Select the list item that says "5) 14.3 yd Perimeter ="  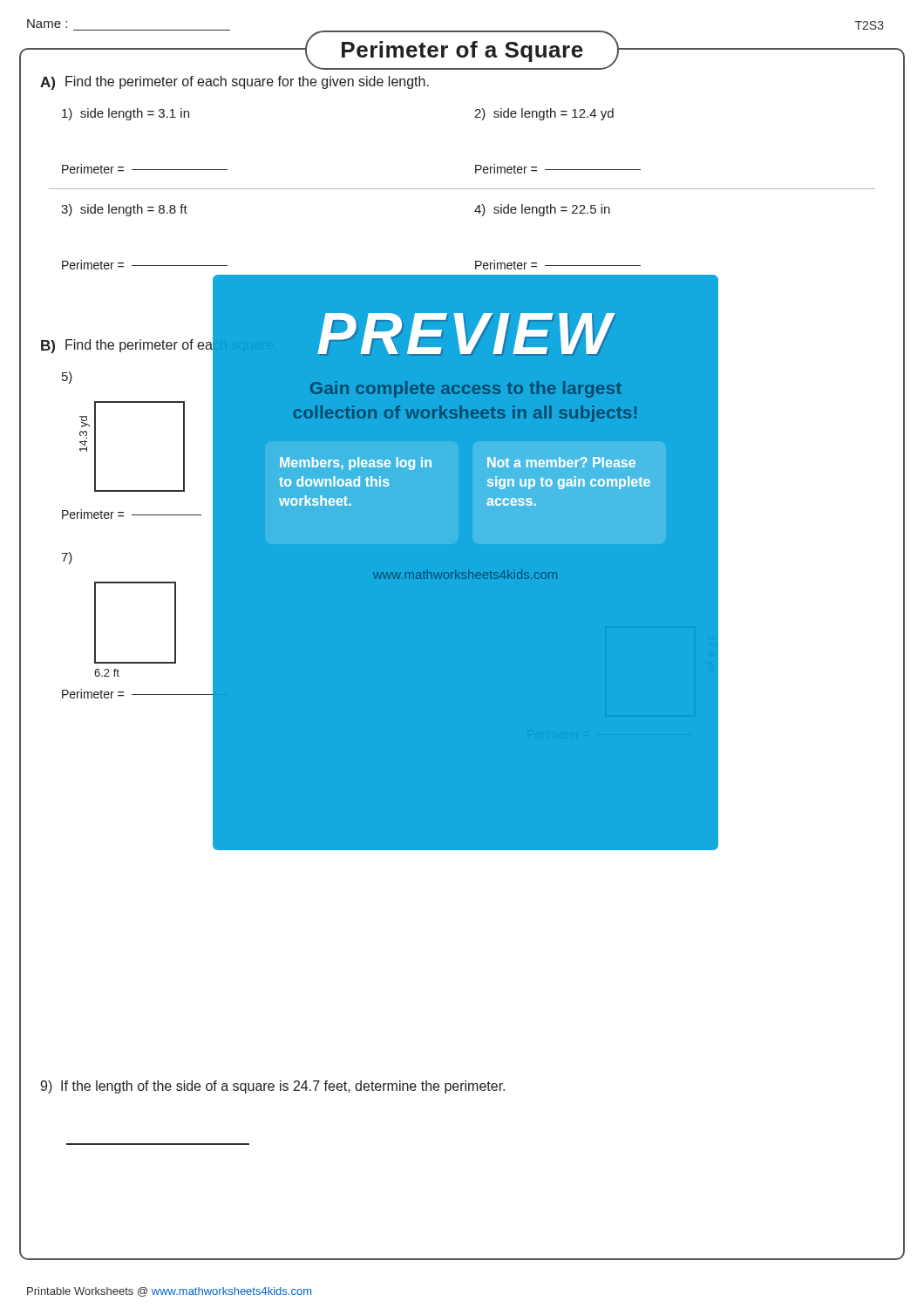[255, 445]
